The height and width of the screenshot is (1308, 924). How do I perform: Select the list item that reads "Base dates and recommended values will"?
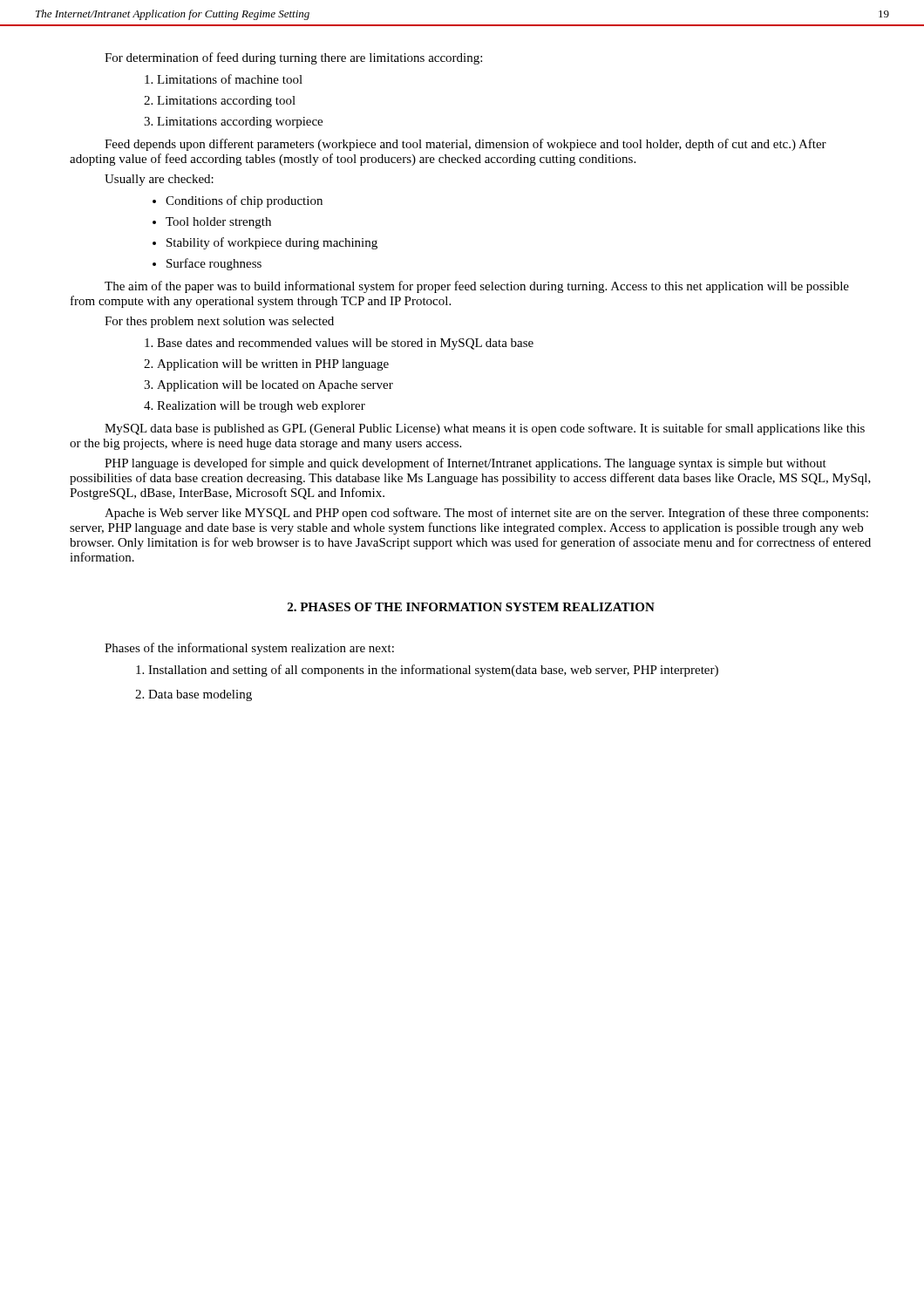coord(345,343)
